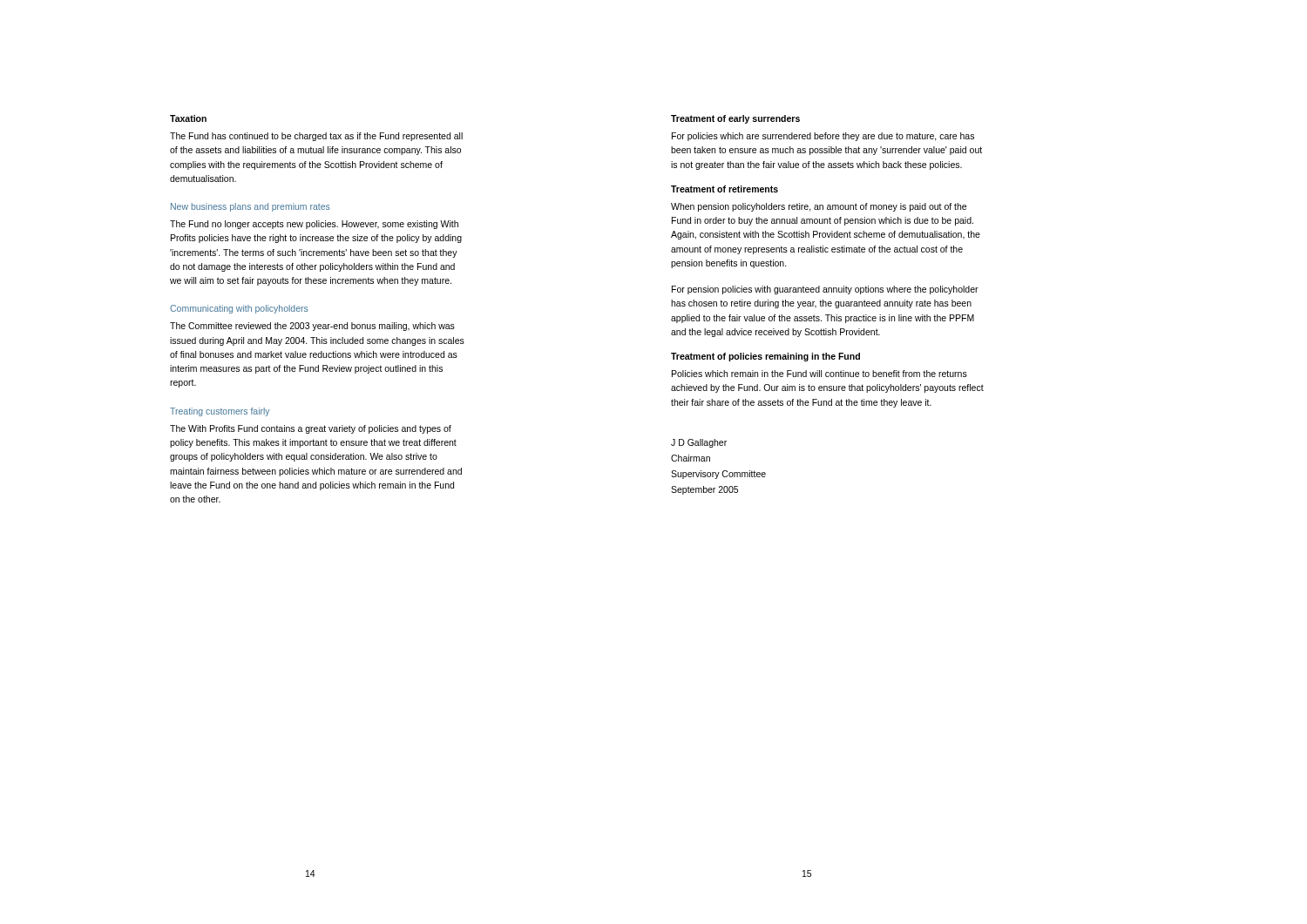
Task: Find the section header on this page that starts "Treatment of policies remaining in the"
Action: coord(828,356)
